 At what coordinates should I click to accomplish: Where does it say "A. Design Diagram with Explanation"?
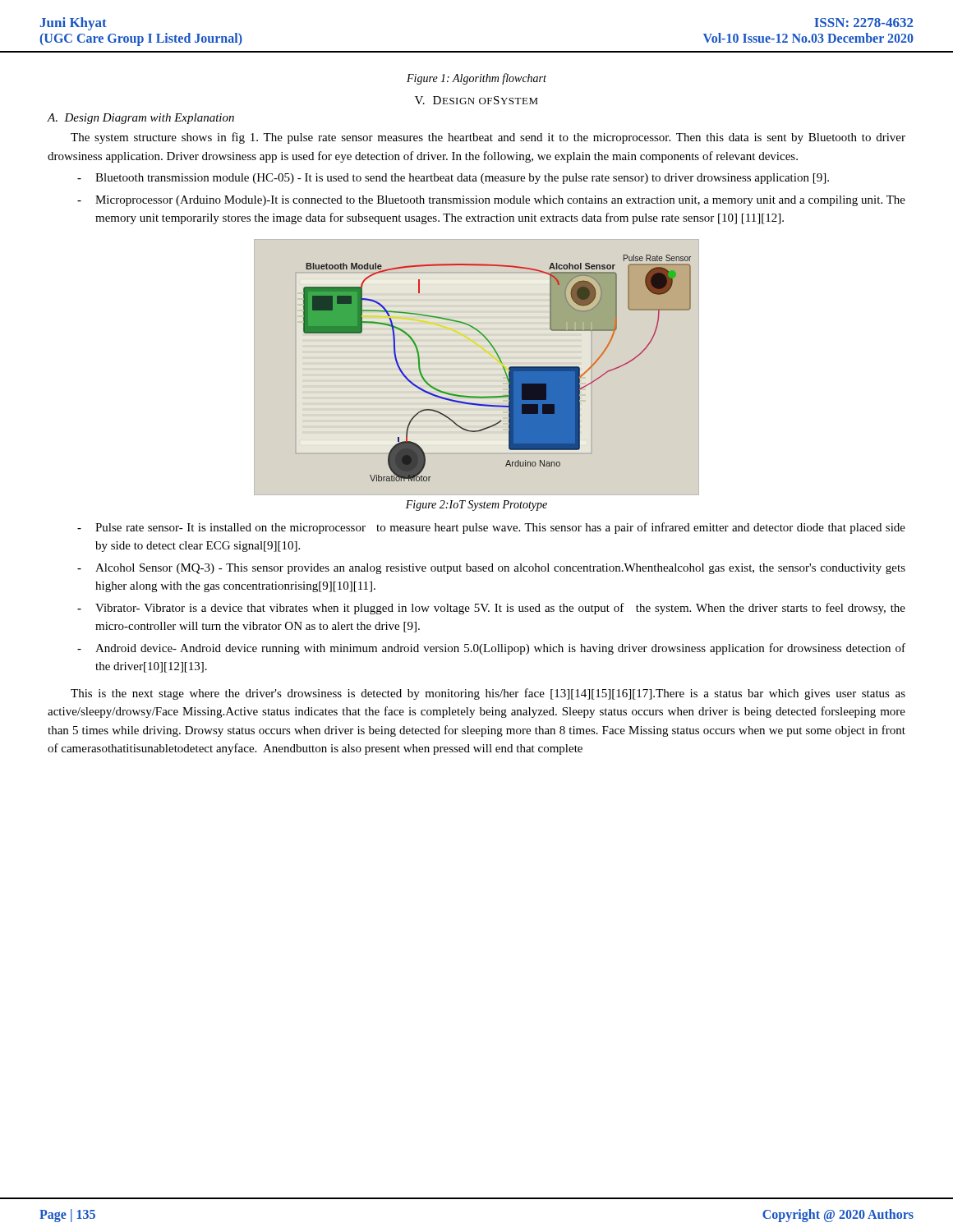point(141,117)
